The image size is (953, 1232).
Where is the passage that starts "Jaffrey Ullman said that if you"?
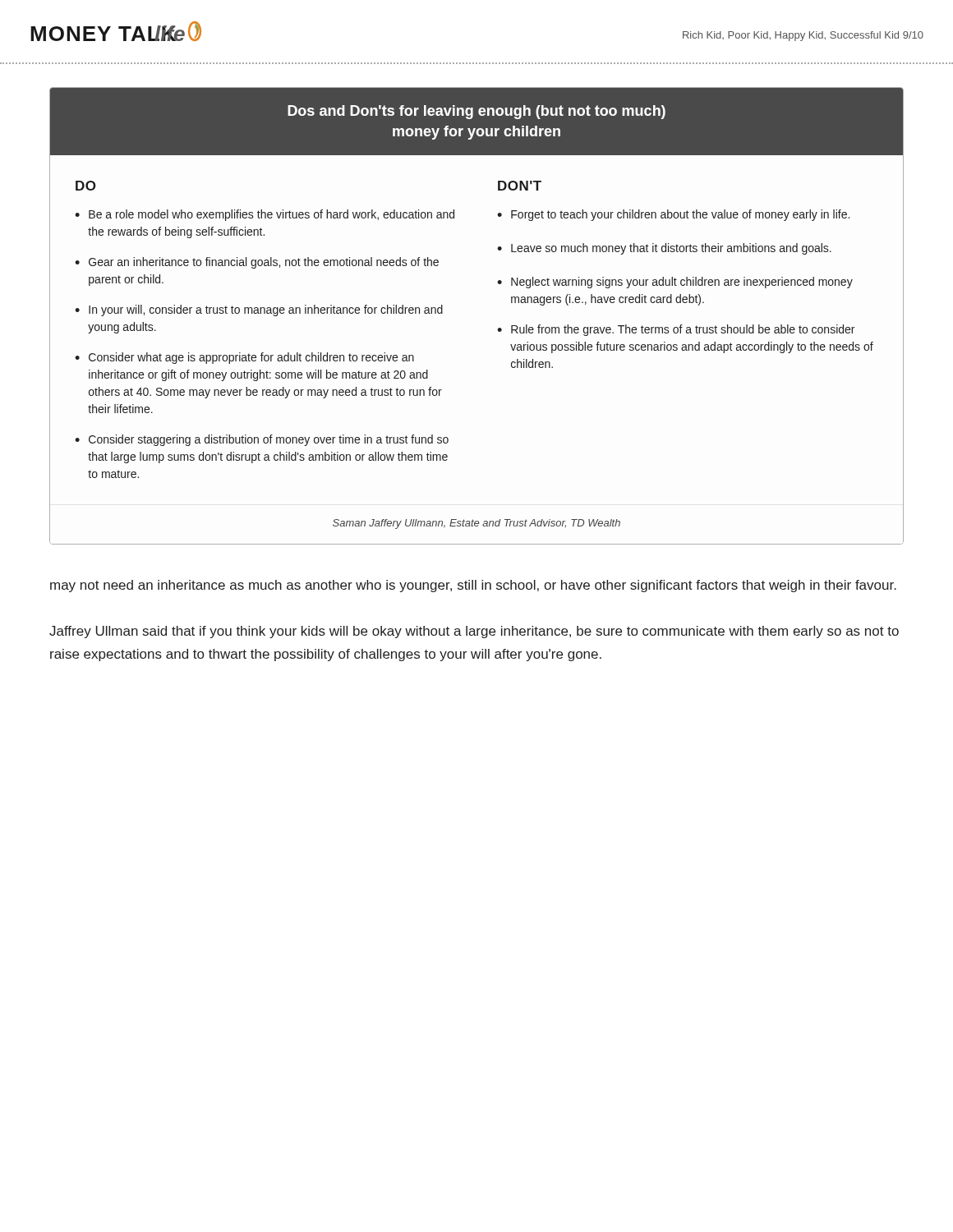[474, 643]
